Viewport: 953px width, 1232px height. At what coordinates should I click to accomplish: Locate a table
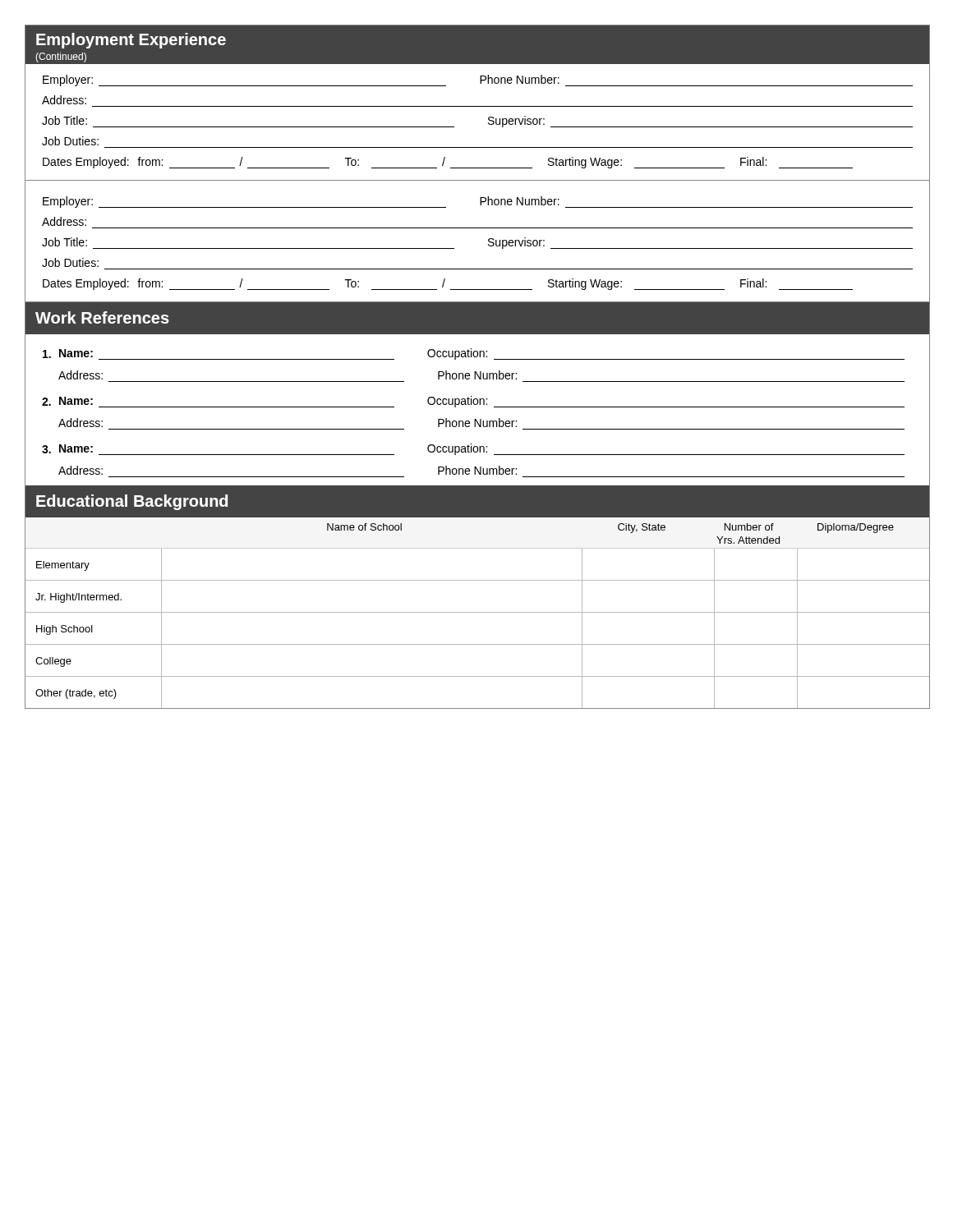pos(477,613)
